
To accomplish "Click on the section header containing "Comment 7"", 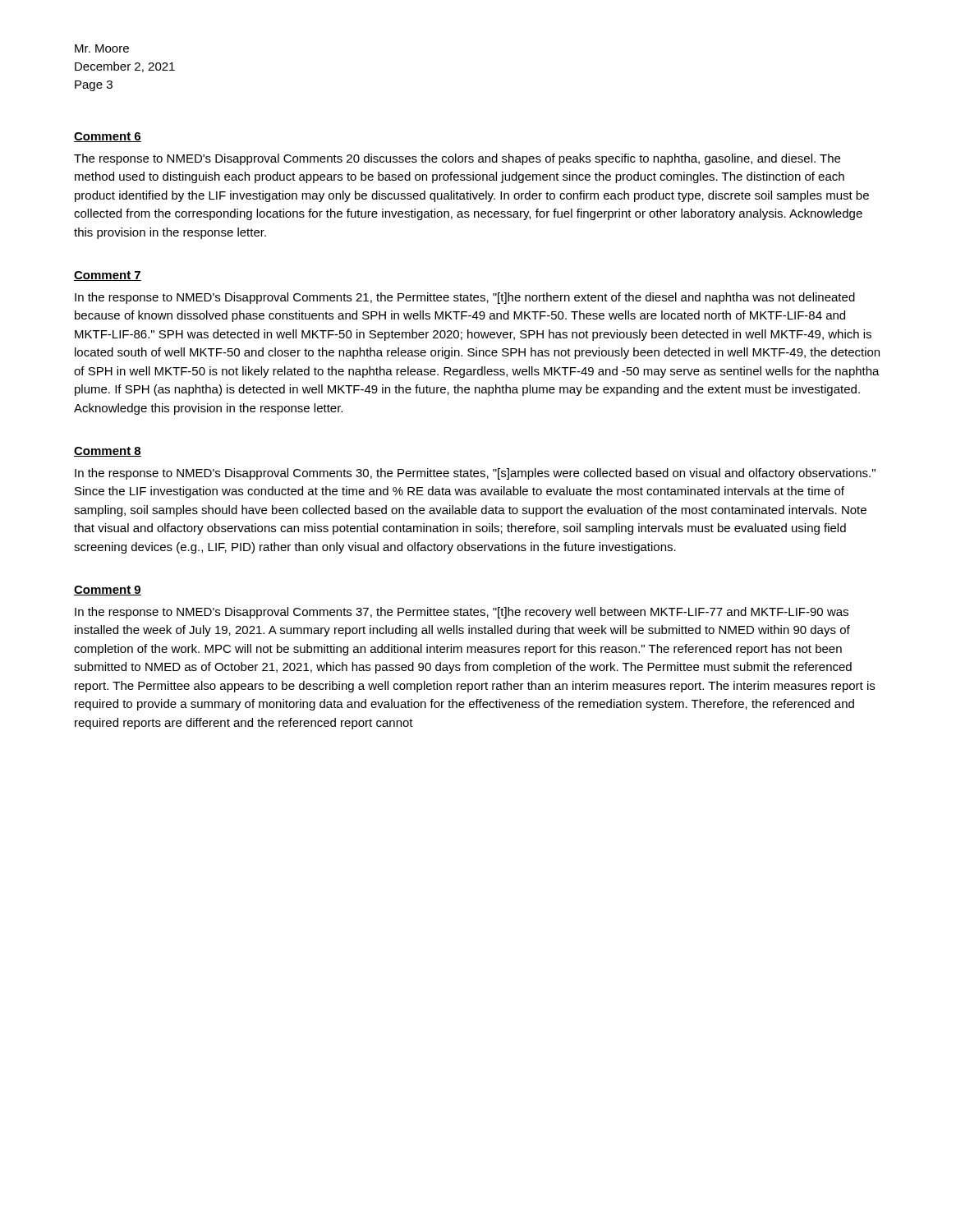I will (x=107, y=275).
